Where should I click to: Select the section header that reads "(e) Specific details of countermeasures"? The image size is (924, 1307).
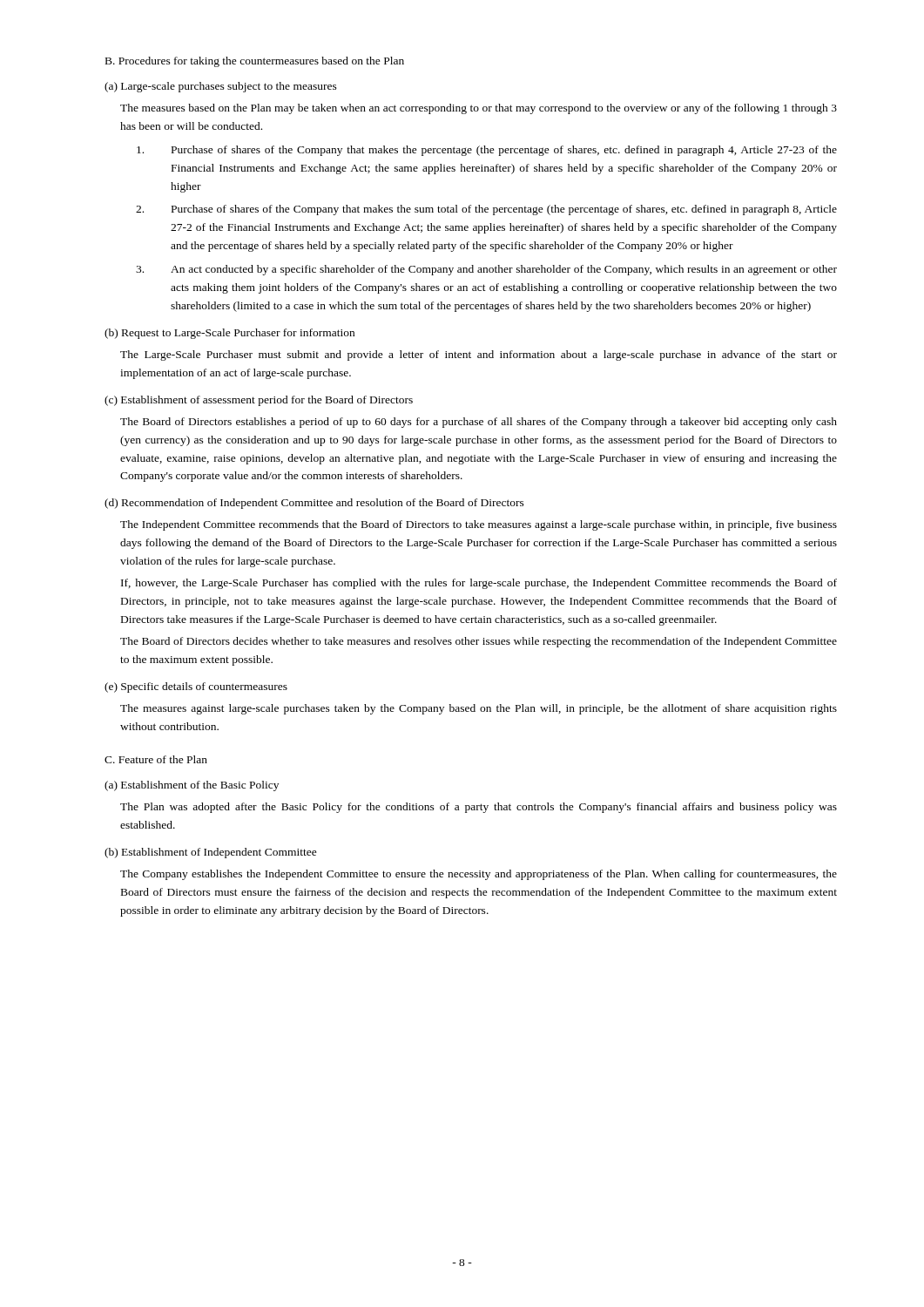click(x=196, y=686)
